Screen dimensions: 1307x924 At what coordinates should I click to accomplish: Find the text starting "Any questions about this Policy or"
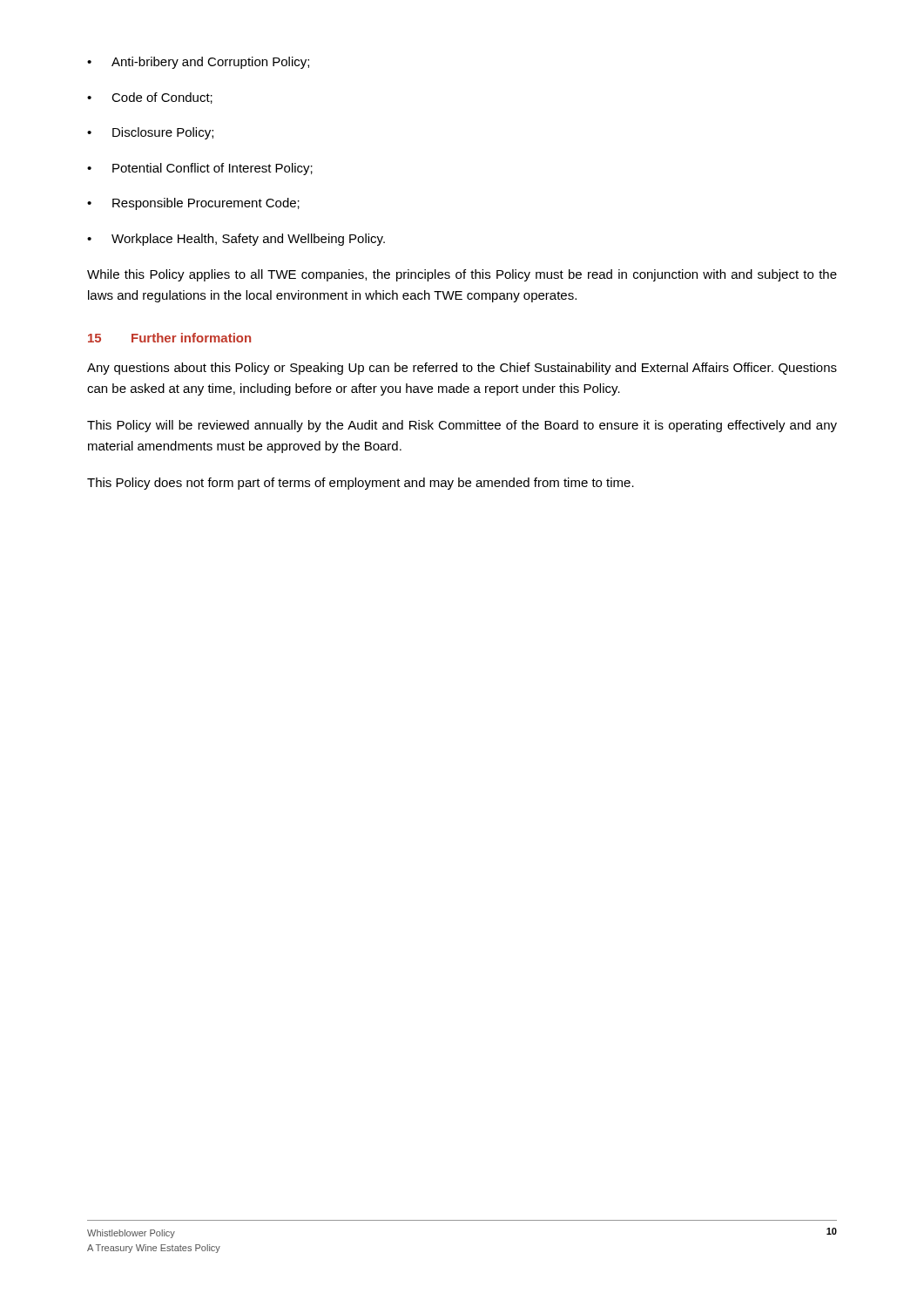pyautogui.click(x=462, y=378)
